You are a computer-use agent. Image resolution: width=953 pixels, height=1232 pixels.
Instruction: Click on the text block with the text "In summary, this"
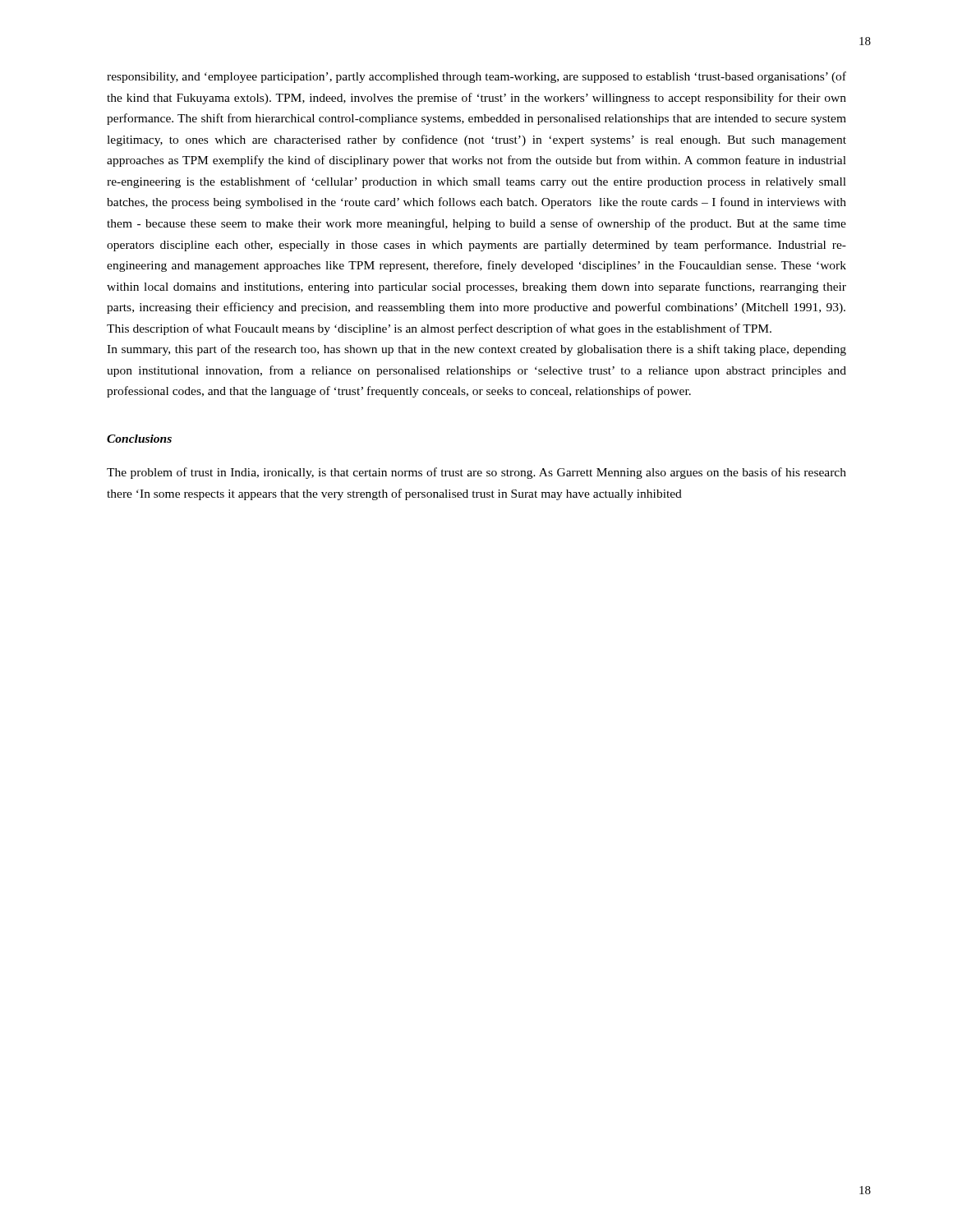click(476, 370)
